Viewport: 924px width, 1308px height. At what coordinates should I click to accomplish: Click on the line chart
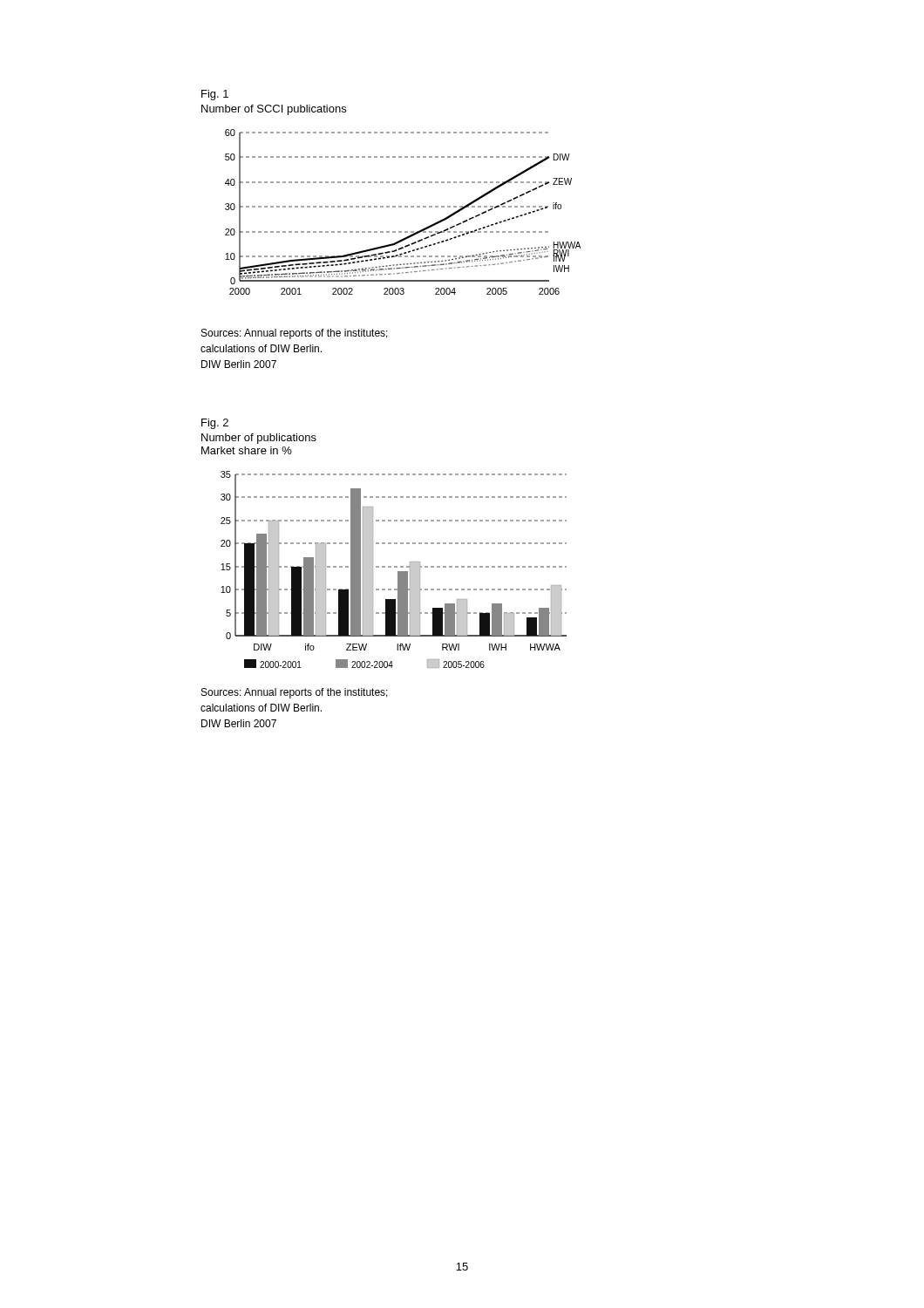[445, 221]
